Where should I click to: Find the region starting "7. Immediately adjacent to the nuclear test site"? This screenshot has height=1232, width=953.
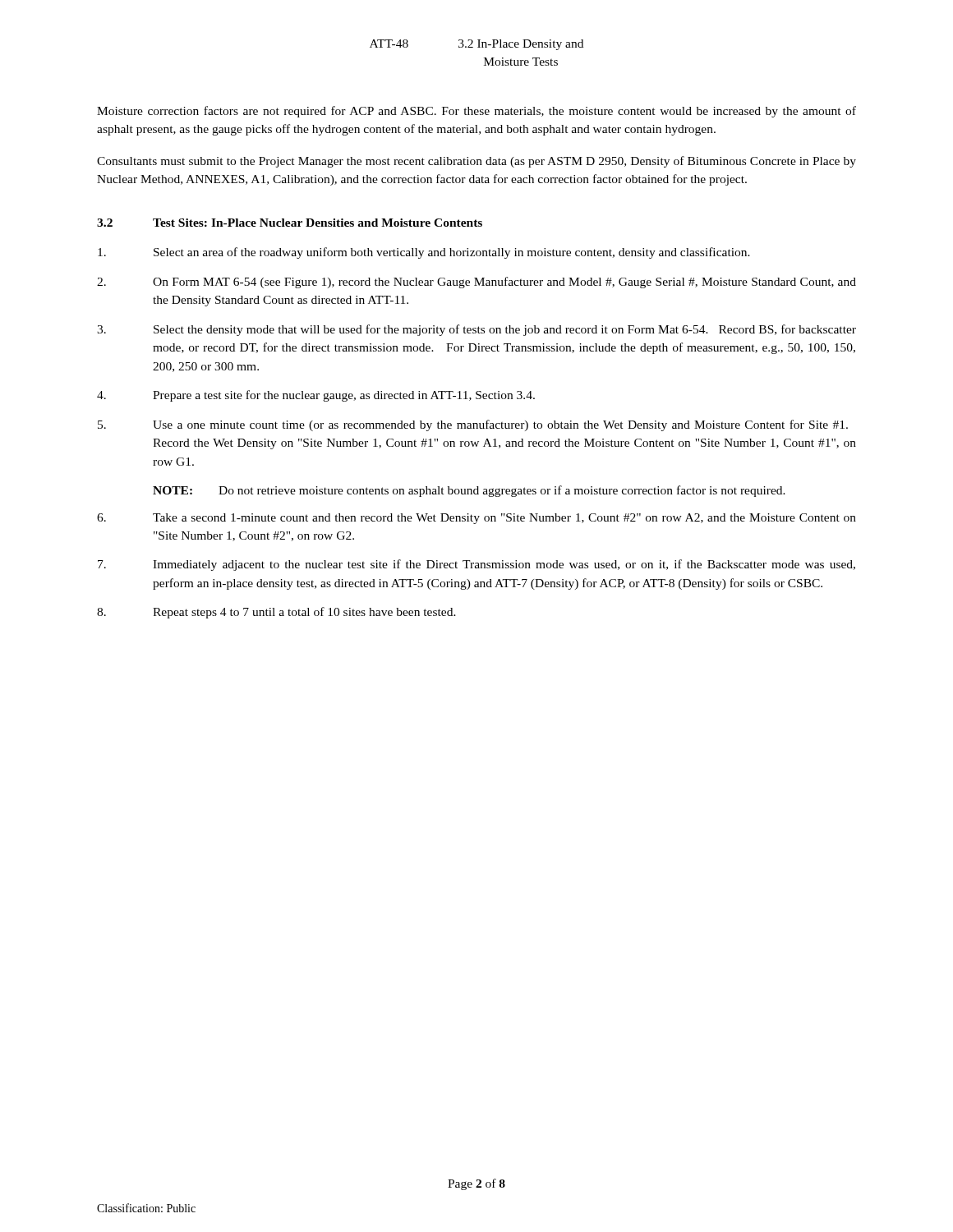pos(476,574)
